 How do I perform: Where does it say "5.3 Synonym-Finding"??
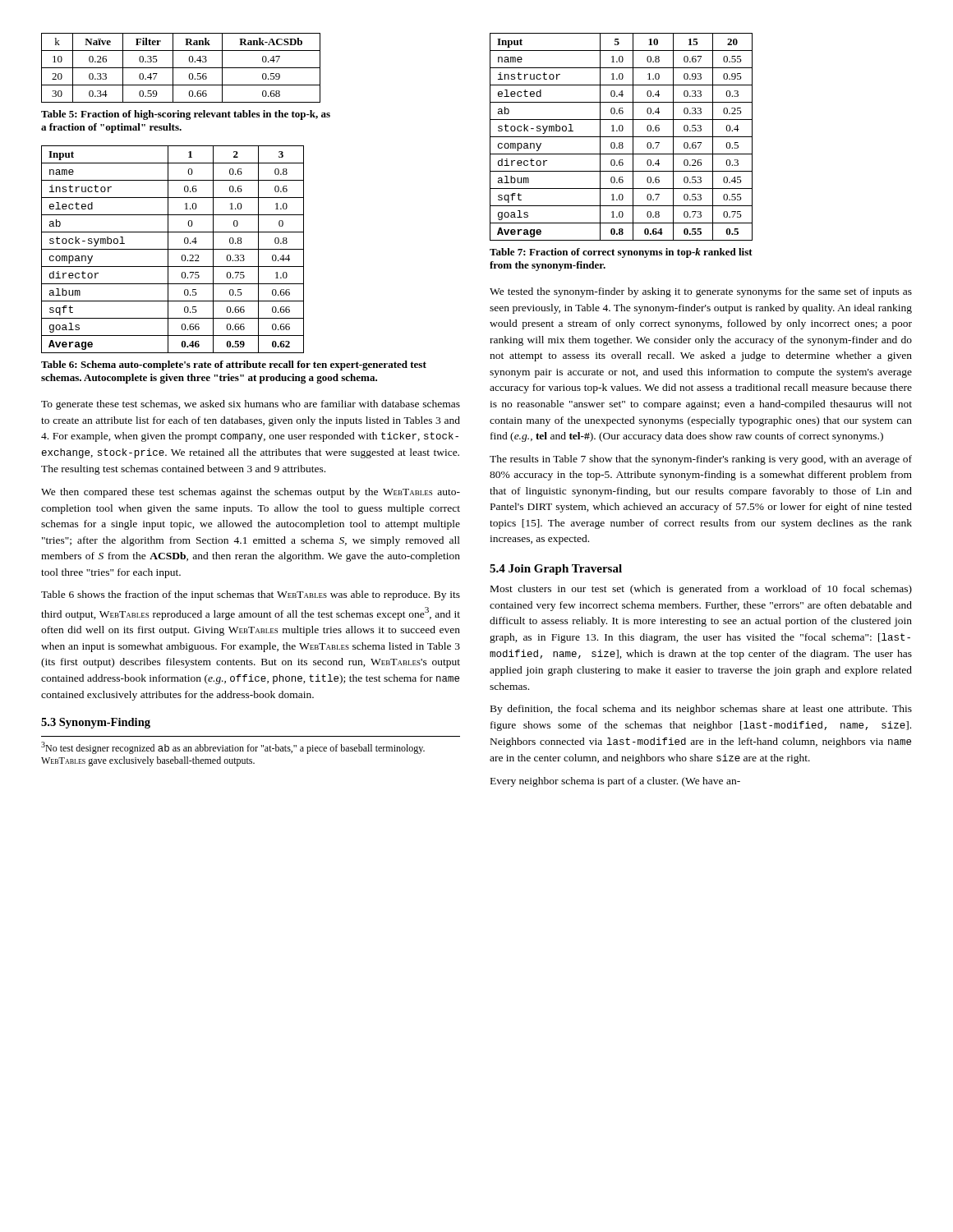coord(96,722)
